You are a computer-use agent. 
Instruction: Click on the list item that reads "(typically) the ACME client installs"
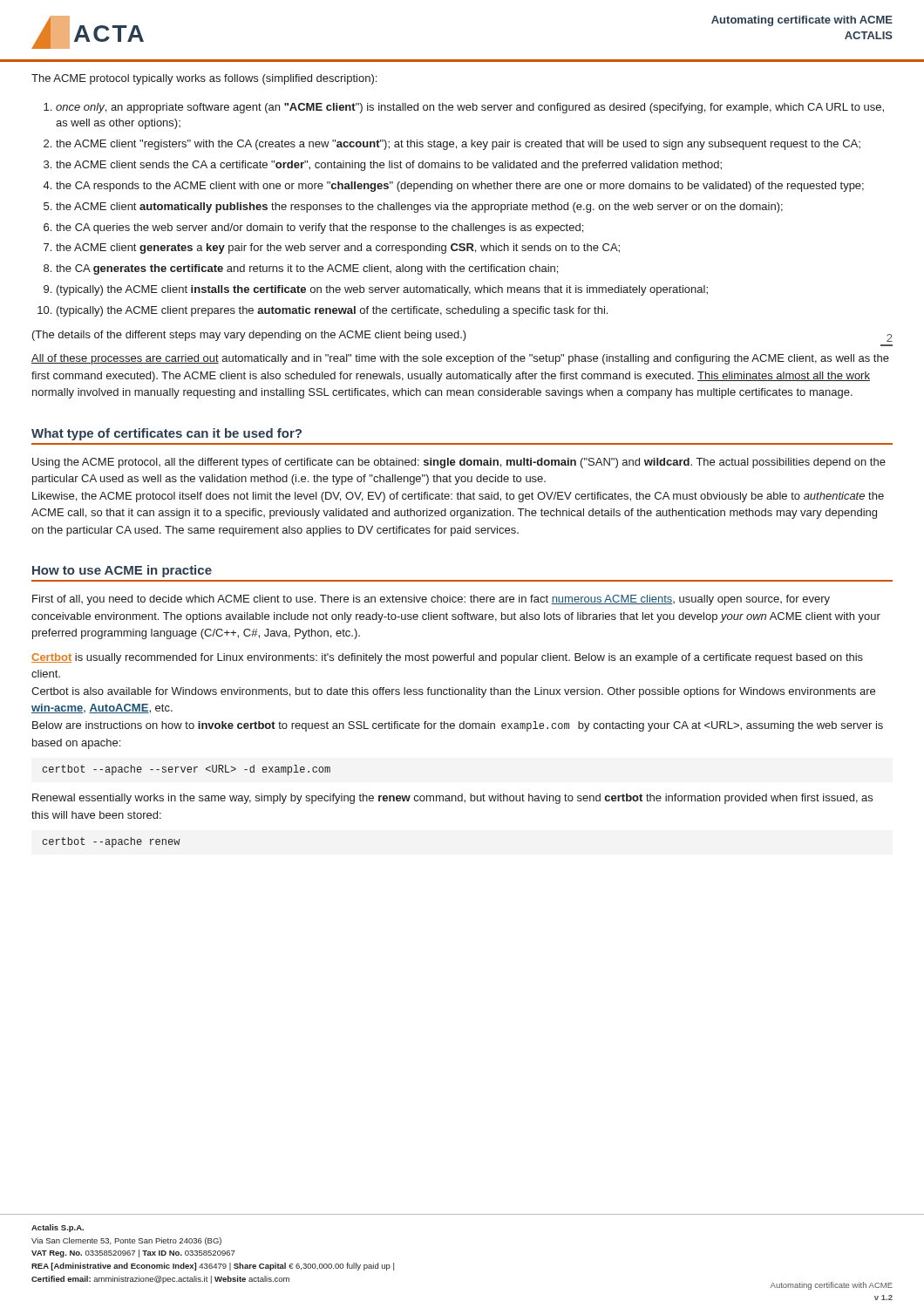382,289
